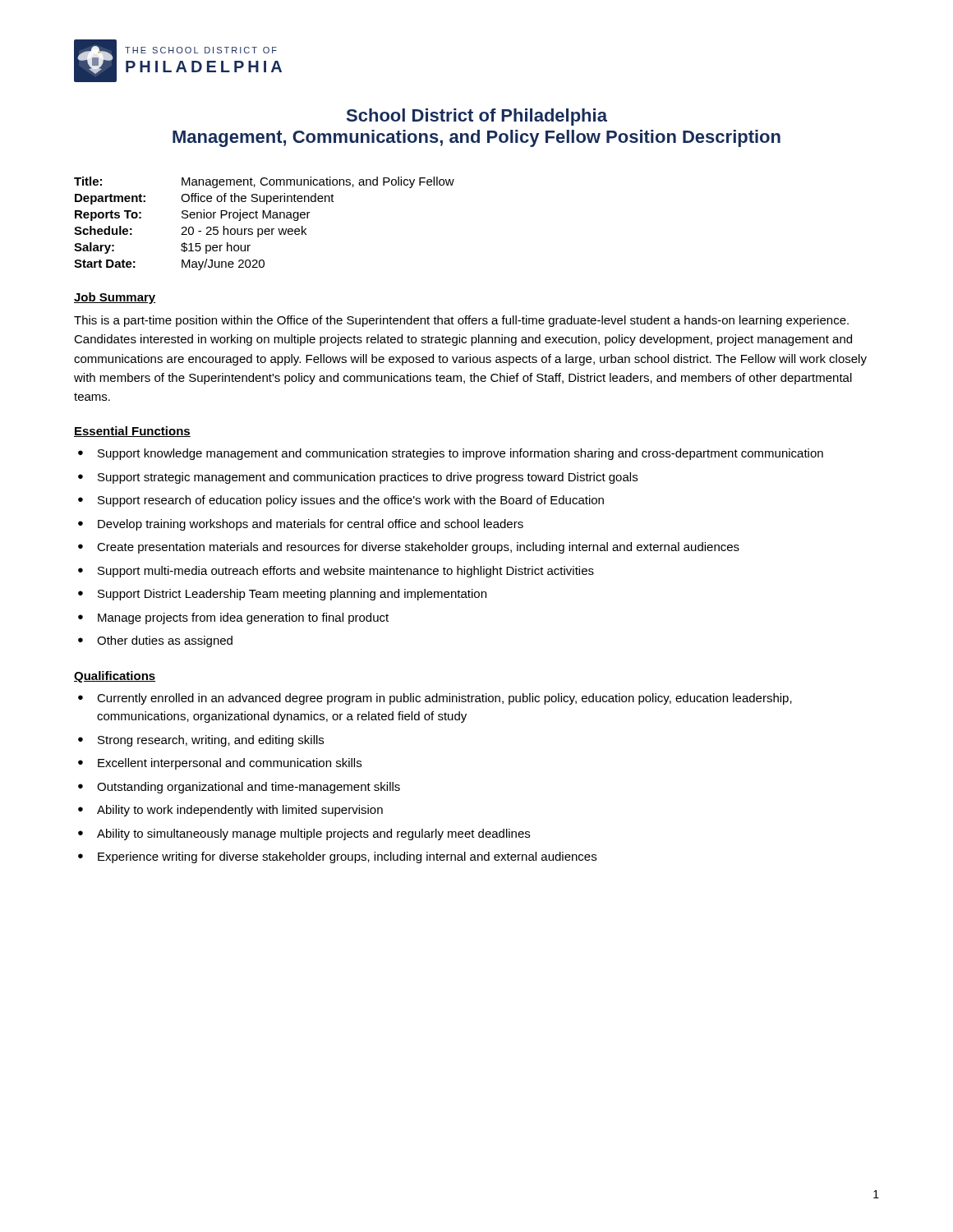
Task: Select the element starting "Essential Functions"
Action: [x=132, y=431]
